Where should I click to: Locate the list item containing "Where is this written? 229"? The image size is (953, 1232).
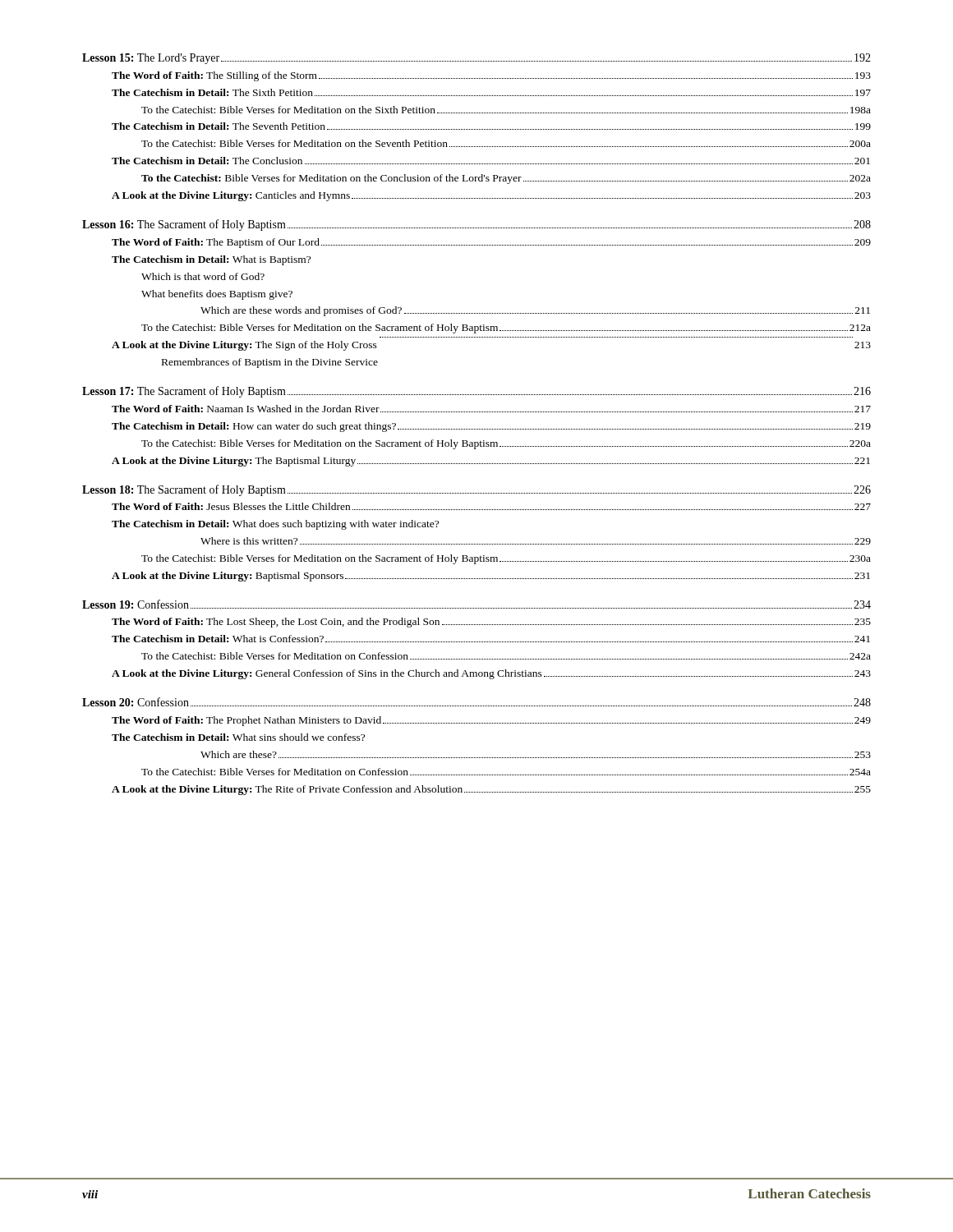point(536,542)
